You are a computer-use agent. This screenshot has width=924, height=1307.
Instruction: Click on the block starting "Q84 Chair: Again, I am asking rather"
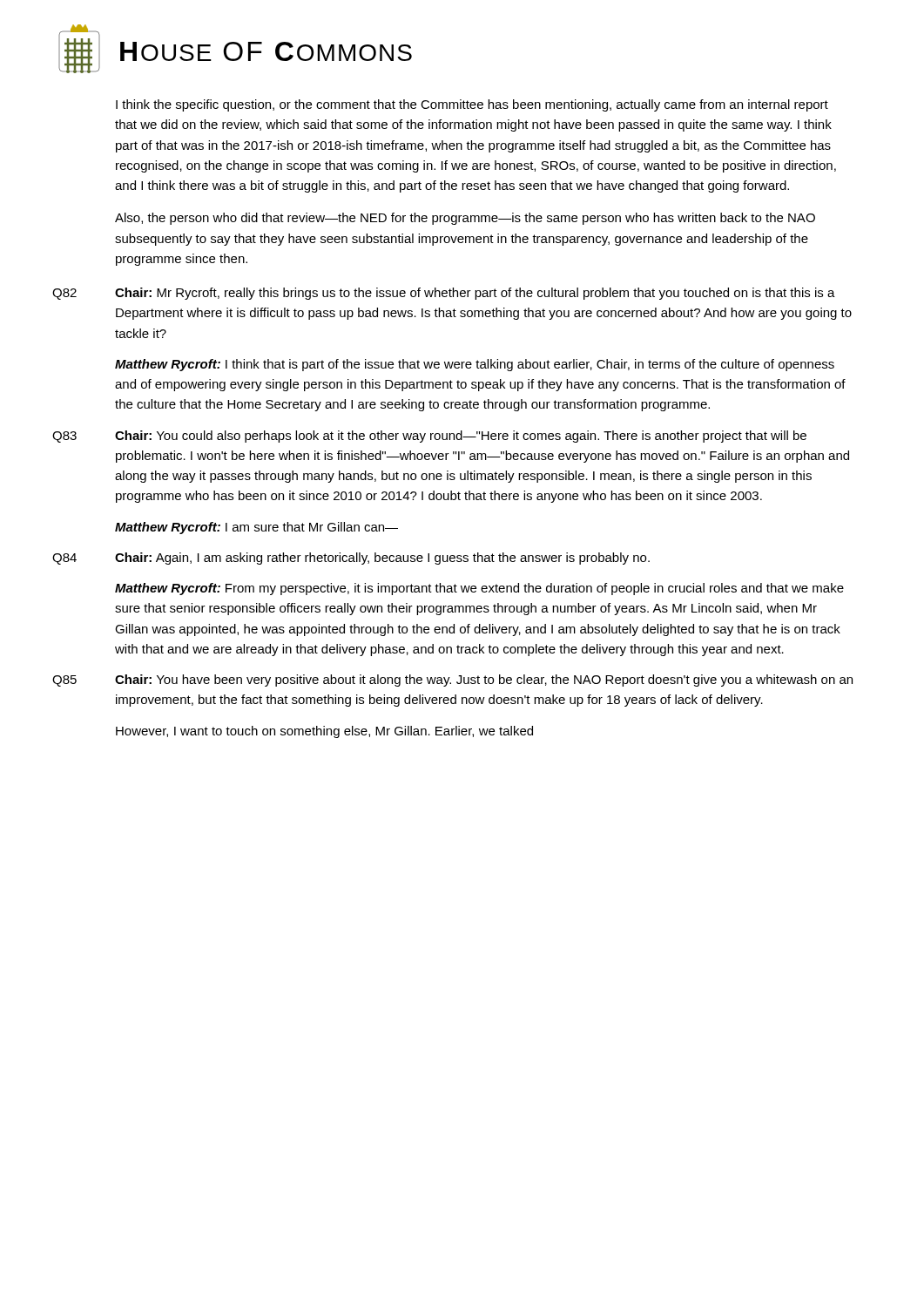[462, 562]
